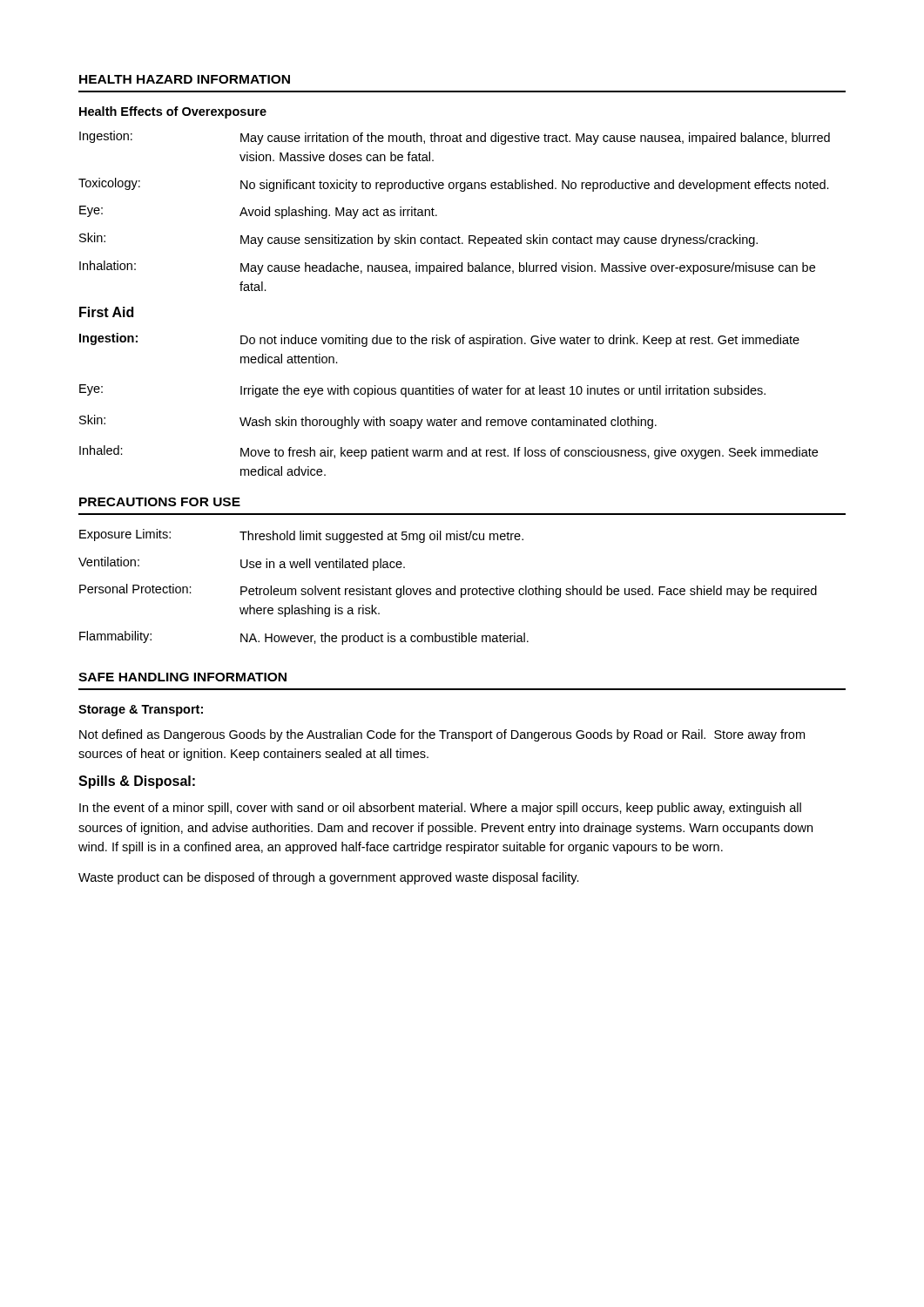Image resolution: width=924 pixels, height=1307 pixels.
Task: Navigate to the text starting "Personal Protection: Petroleum solvent"
Action: [x=462, y=601]
